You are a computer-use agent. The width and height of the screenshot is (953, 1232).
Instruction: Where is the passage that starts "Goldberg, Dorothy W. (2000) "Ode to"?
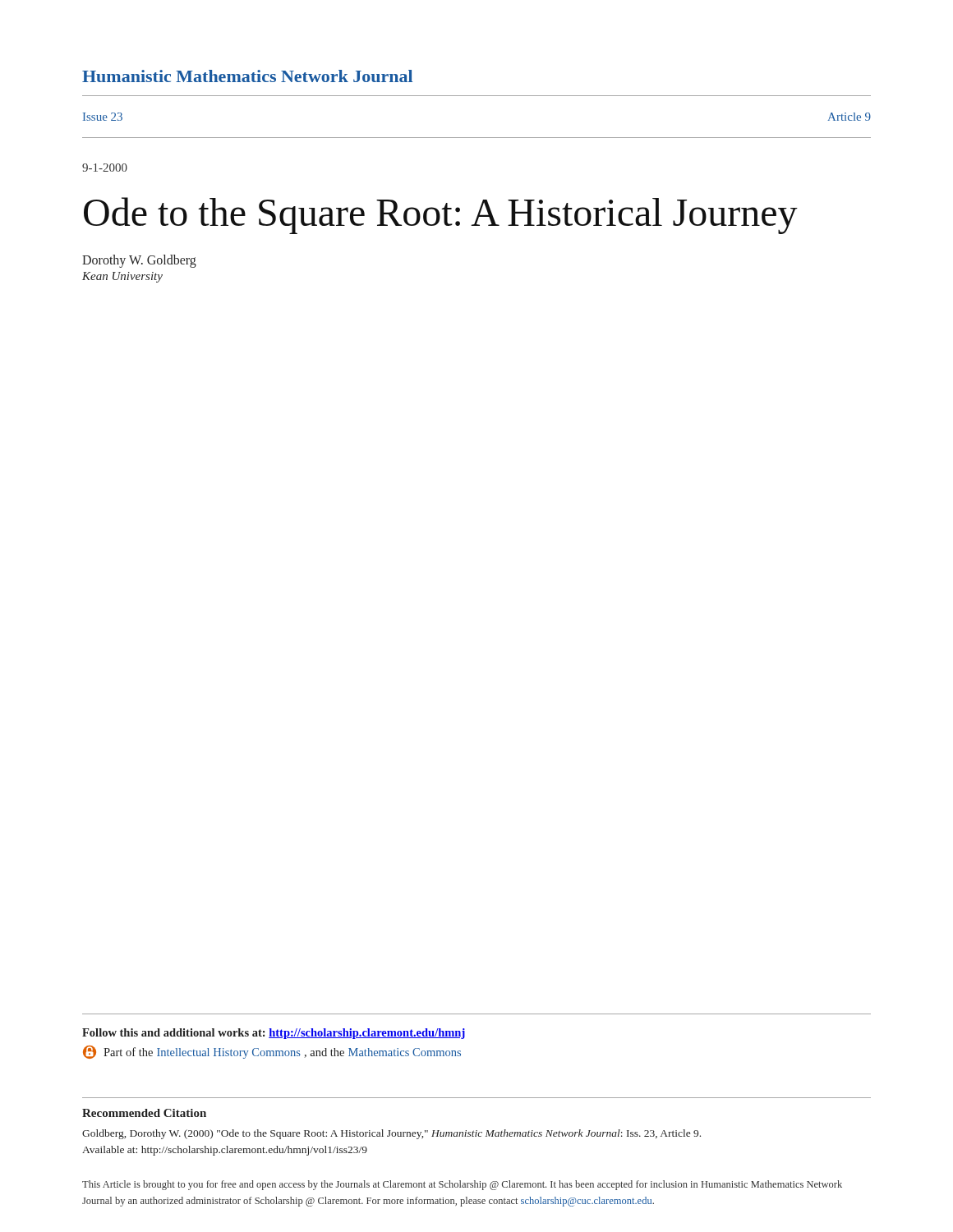392,1141
